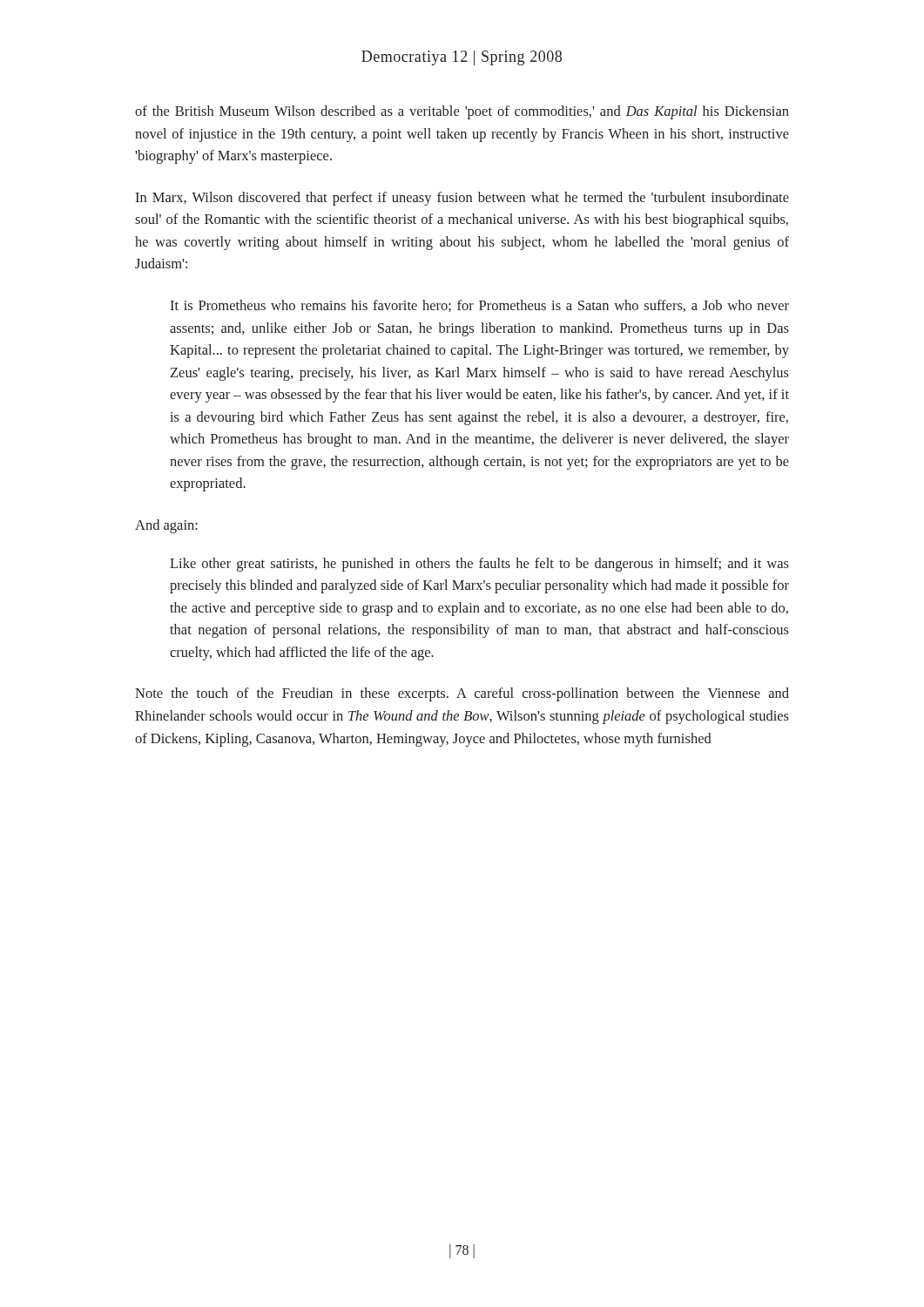This screenshot has width=924, height=1307.
Task: Click on the text block that reads "Like other great satirists, he punished in others"
Action: tap(479, 607)
